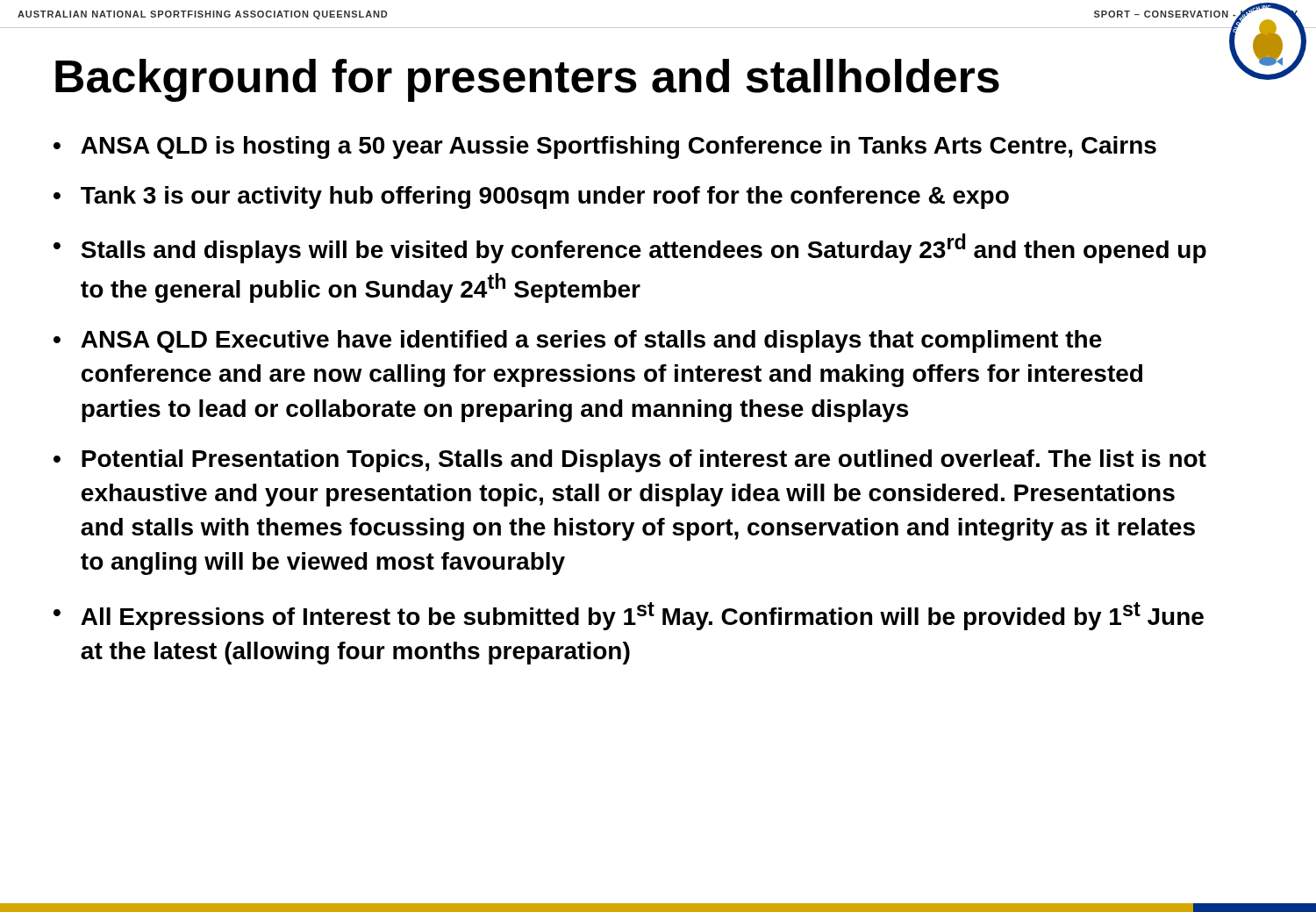Select the list item containing "• Stalls and"
The width and height of the screenshot is (1316, 912).
636,267
